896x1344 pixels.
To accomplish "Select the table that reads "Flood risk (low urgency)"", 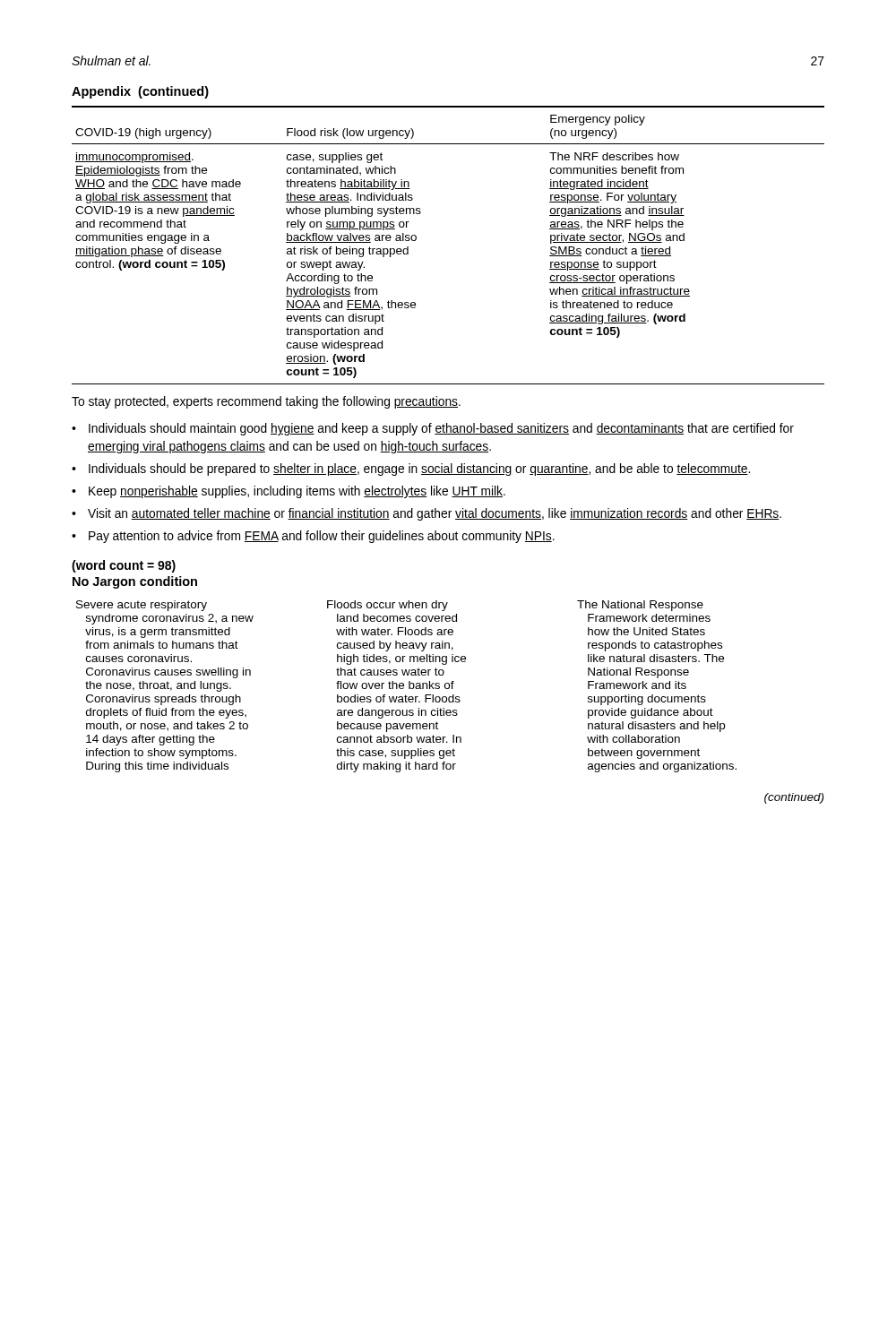I will [448, 245].
